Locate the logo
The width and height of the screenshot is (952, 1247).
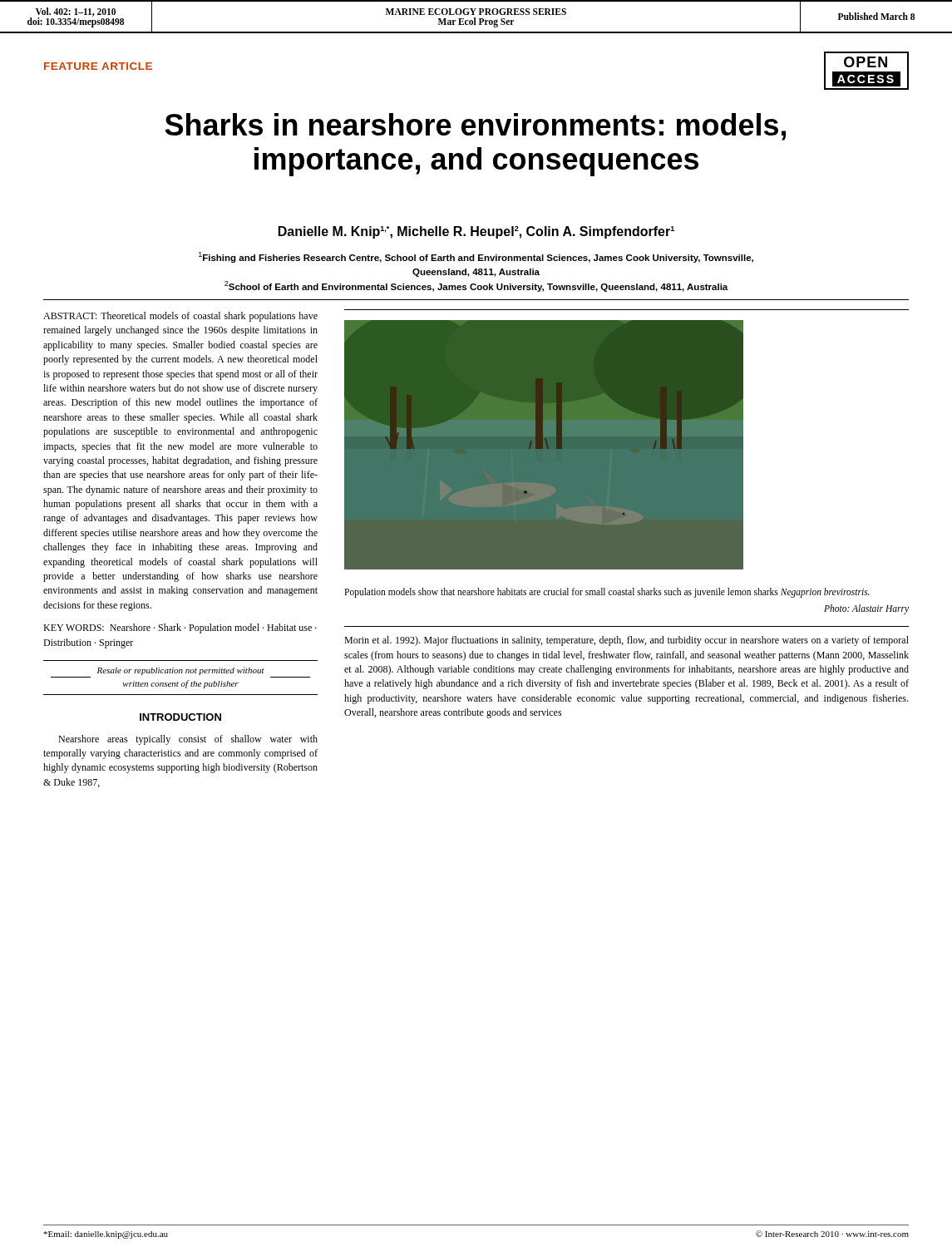[866, 71]
